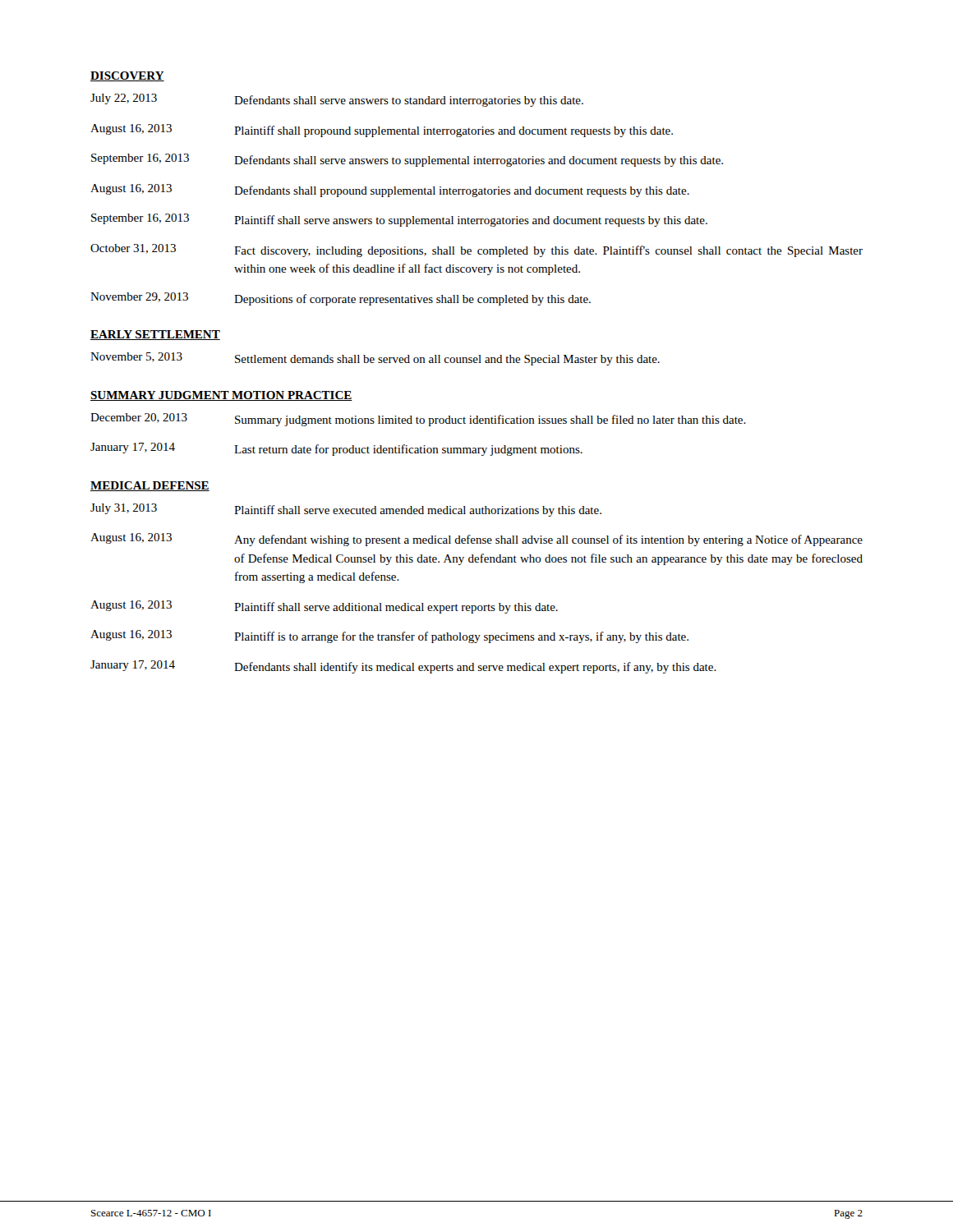Point to the block starting "July 31, 2013 Plaintiff shall"
This screenshot has width=953, height=1232.
476,510
